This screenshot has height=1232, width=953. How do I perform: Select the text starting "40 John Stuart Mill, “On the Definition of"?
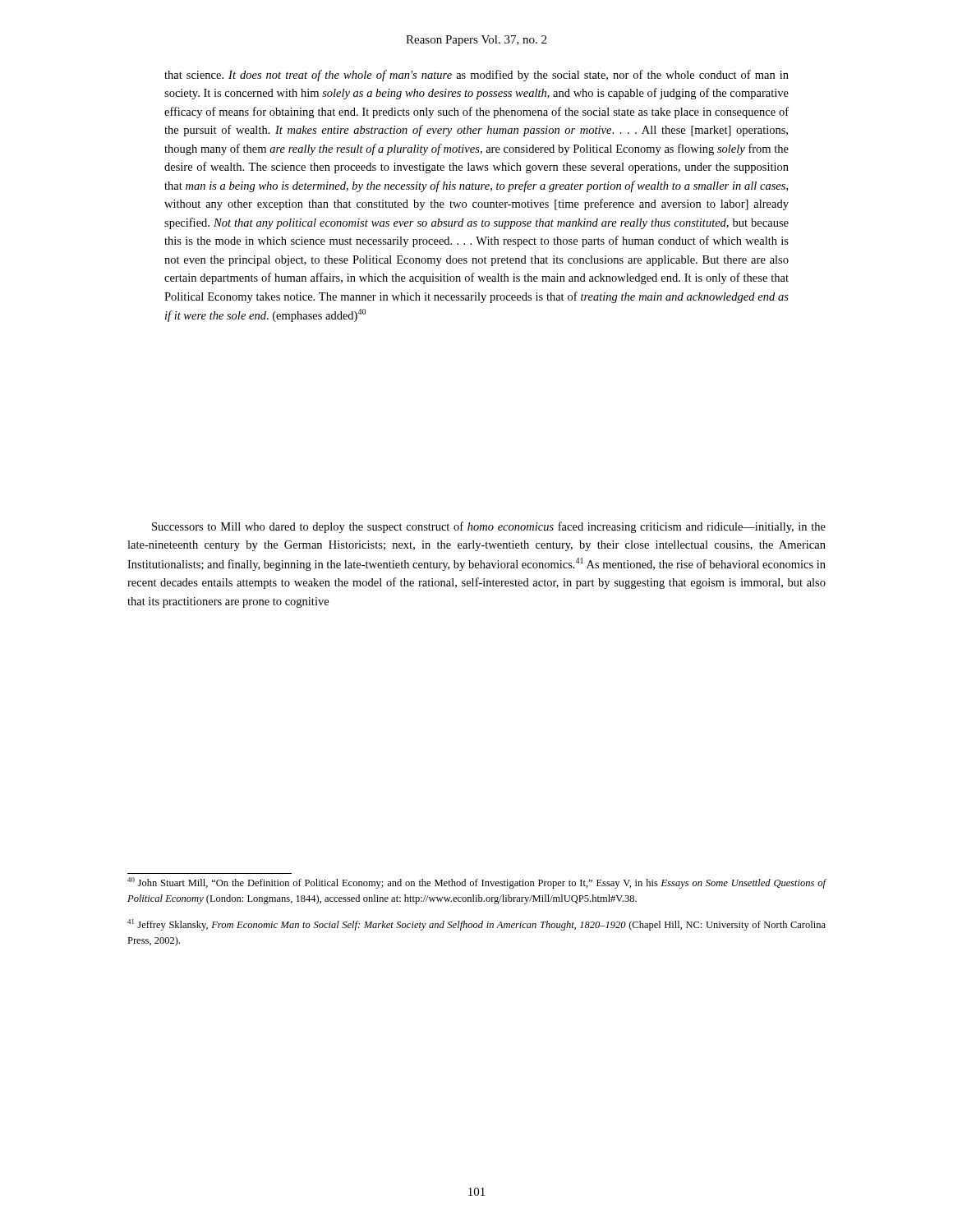click(x=476, y=911)
